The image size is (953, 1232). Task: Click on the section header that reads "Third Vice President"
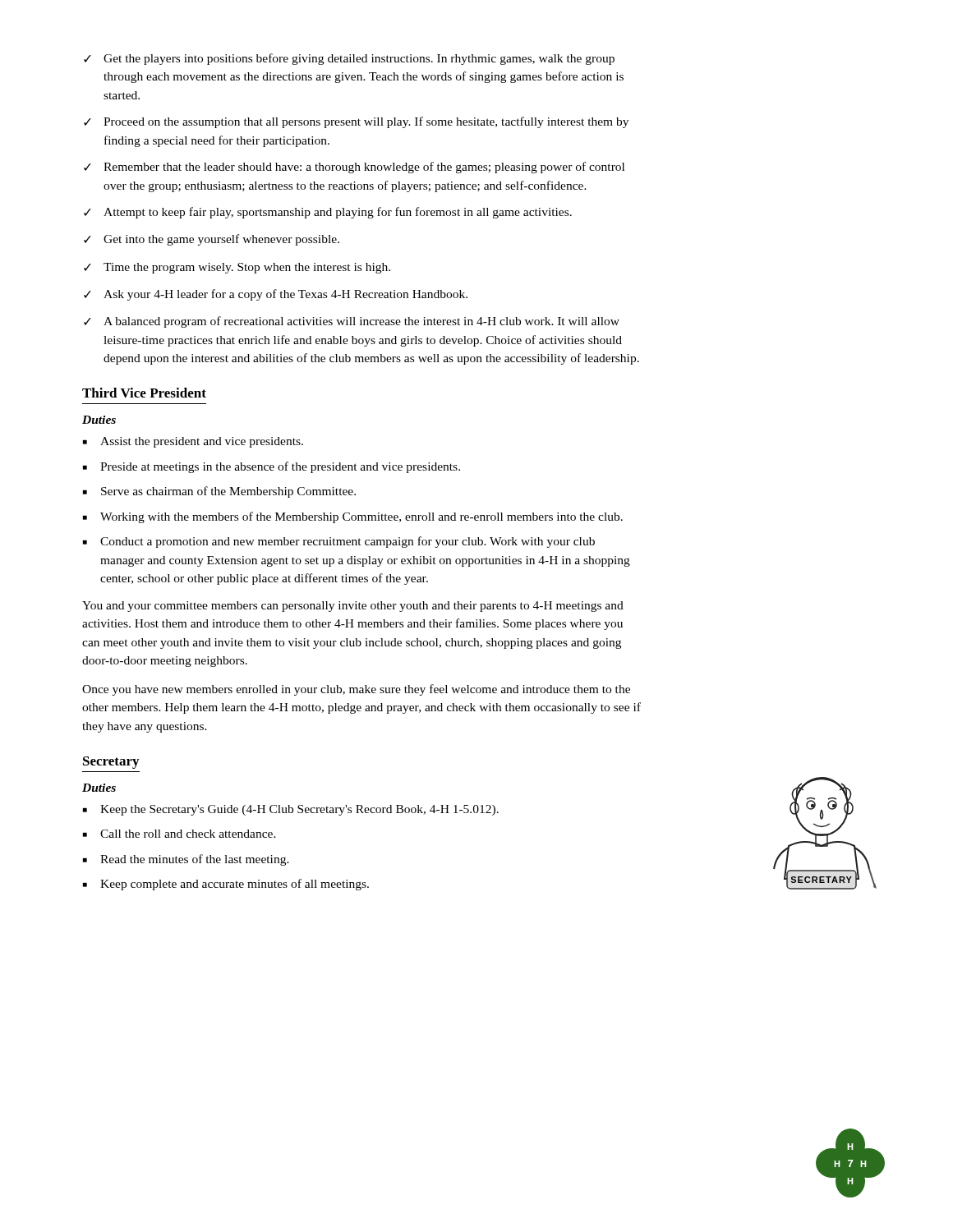(144, 393)
